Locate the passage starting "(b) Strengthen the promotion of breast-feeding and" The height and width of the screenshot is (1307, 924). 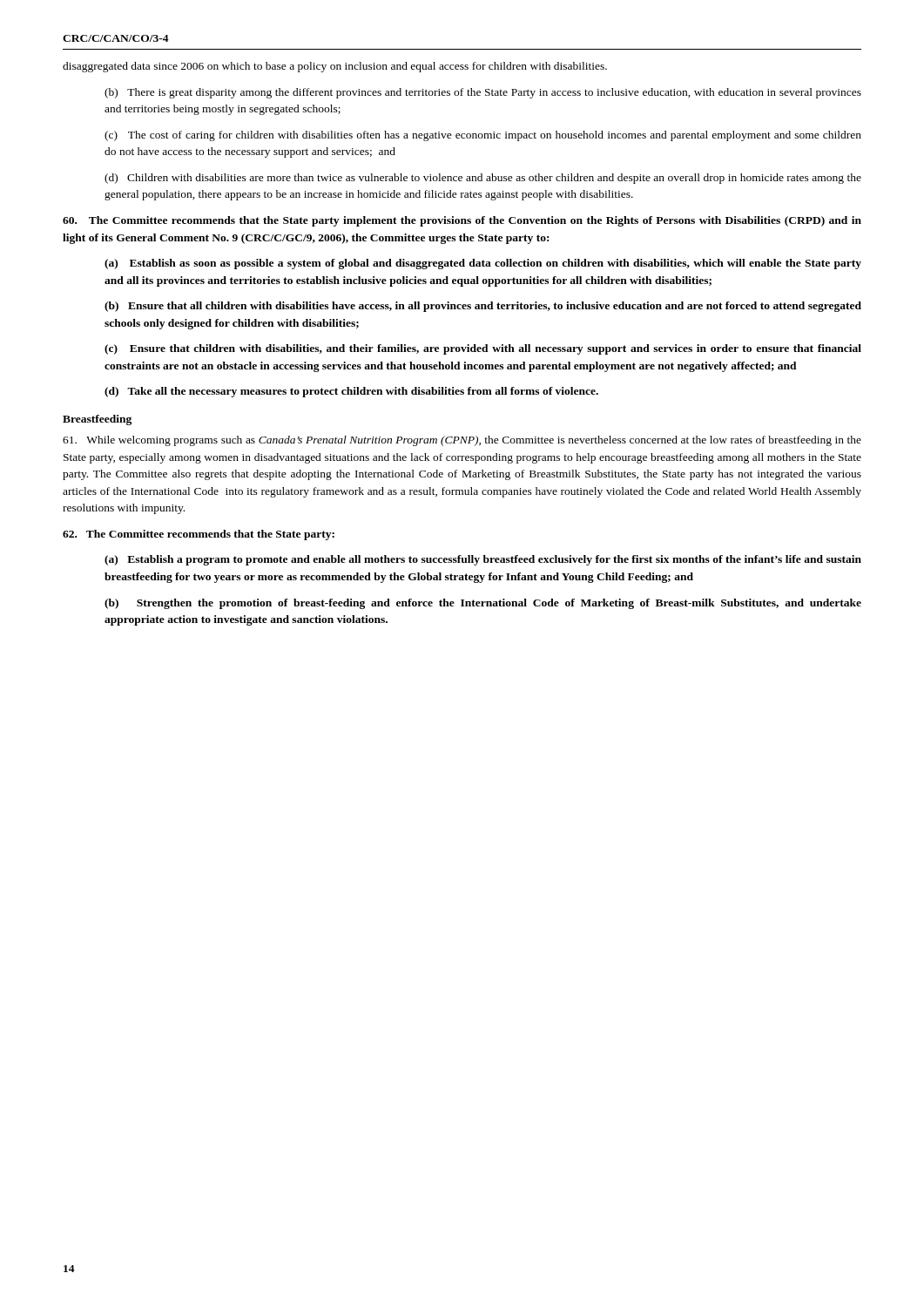point(483,611)
